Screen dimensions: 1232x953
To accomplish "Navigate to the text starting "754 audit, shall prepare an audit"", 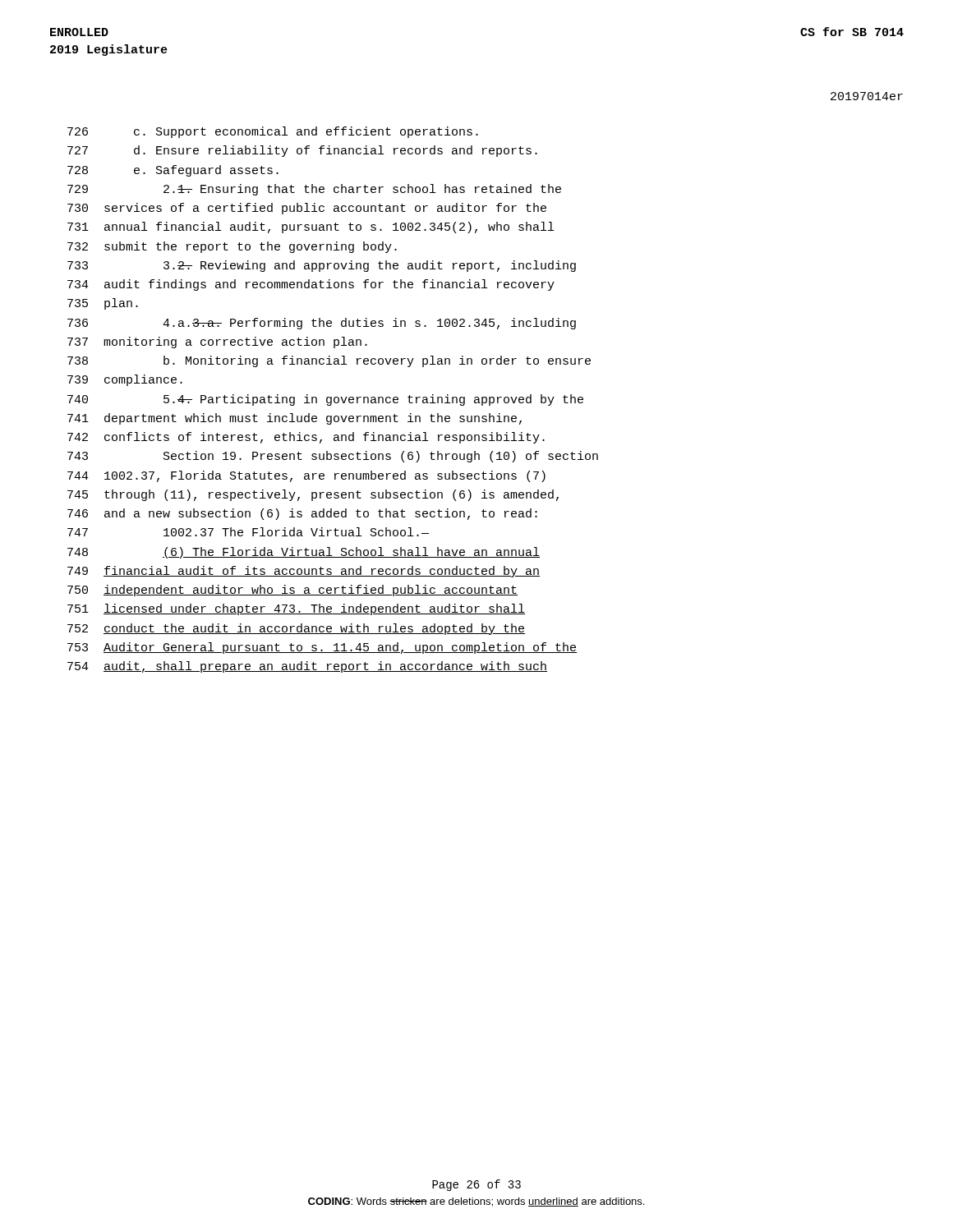I will 476,667.
